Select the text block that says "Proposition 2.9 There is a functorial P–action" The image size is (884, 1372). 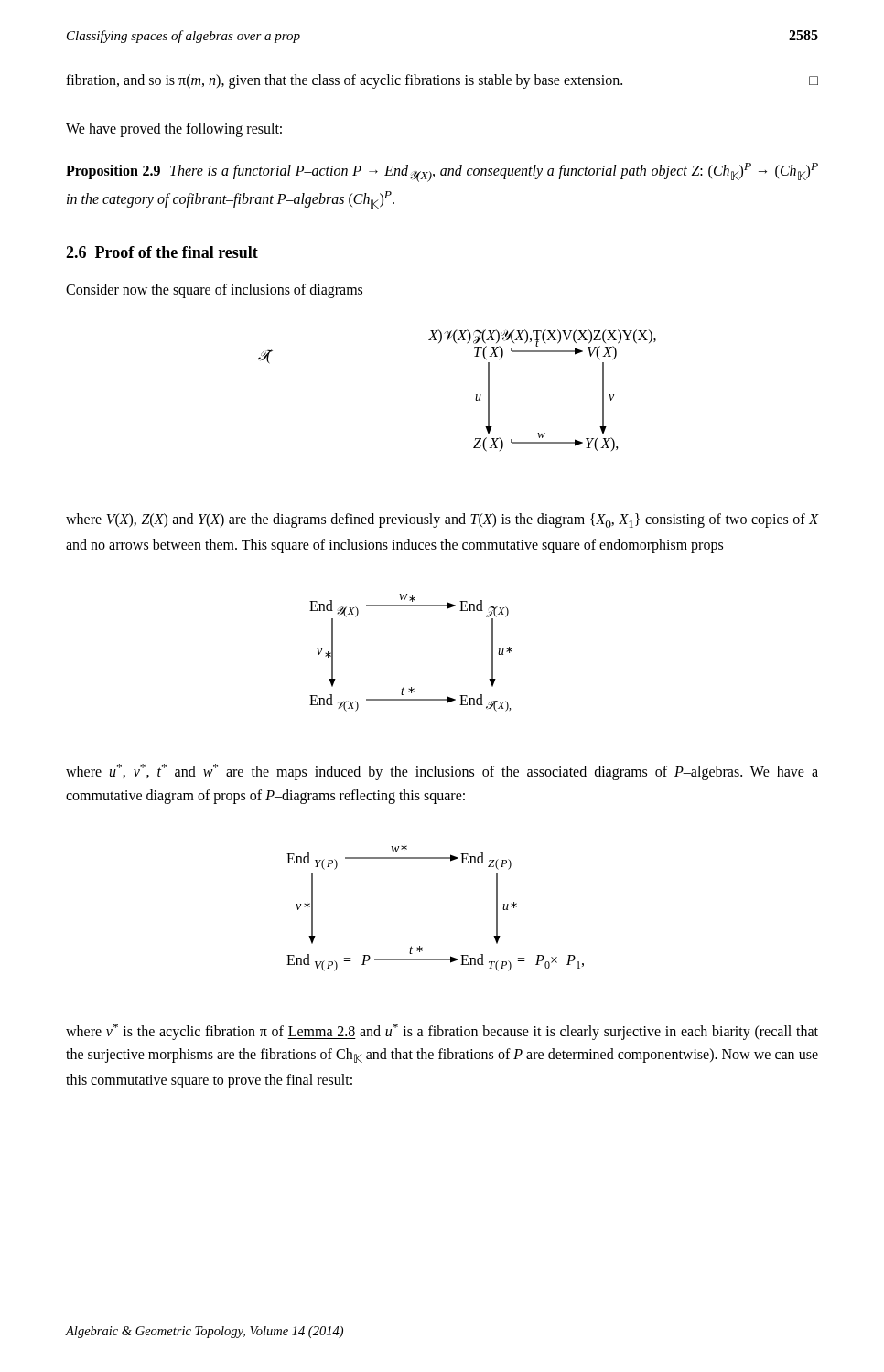442,185
